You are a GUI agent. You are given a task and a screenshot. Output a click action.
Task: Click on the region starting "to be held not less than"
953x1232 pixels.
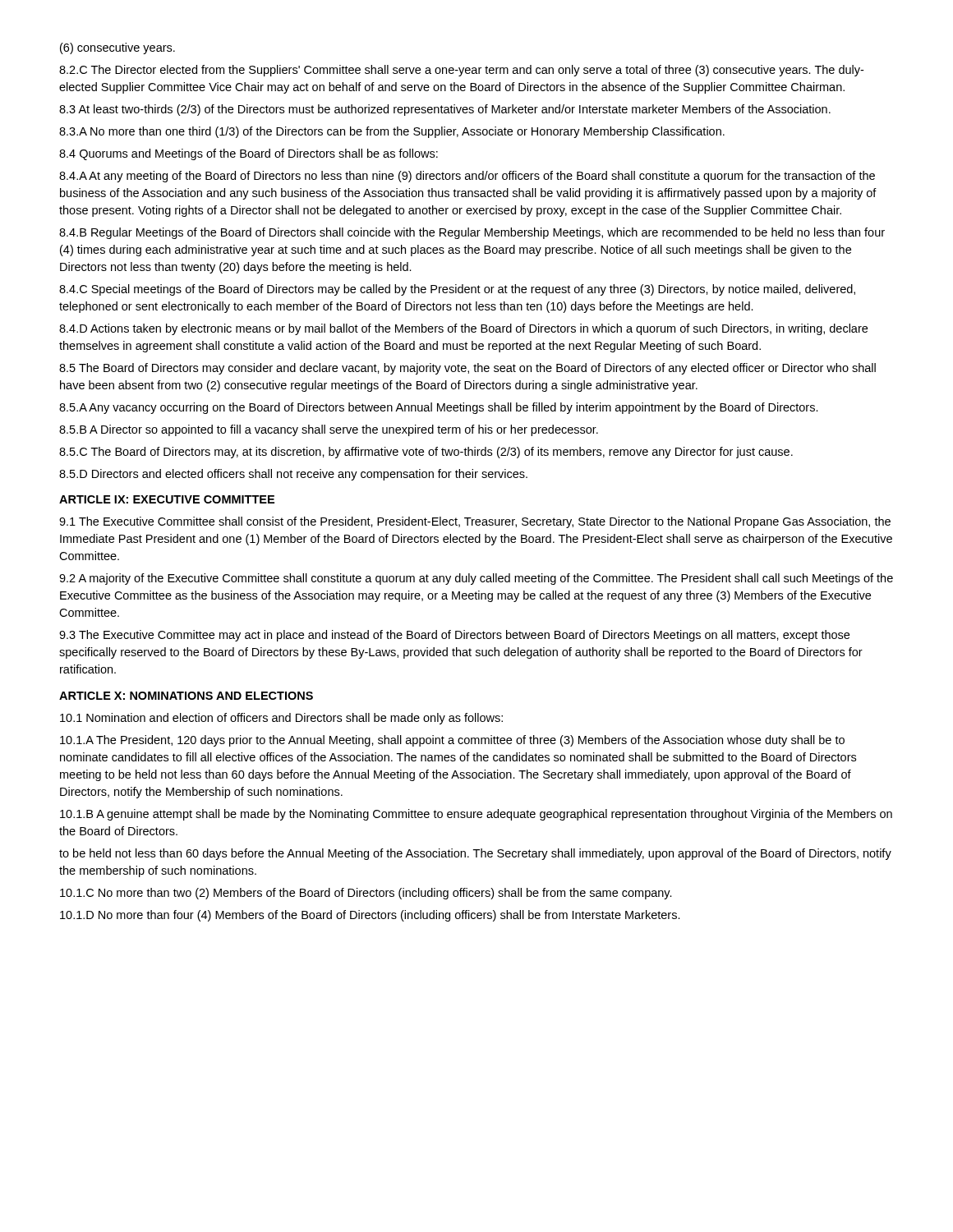pyautogui.click(x=475, y=862)
